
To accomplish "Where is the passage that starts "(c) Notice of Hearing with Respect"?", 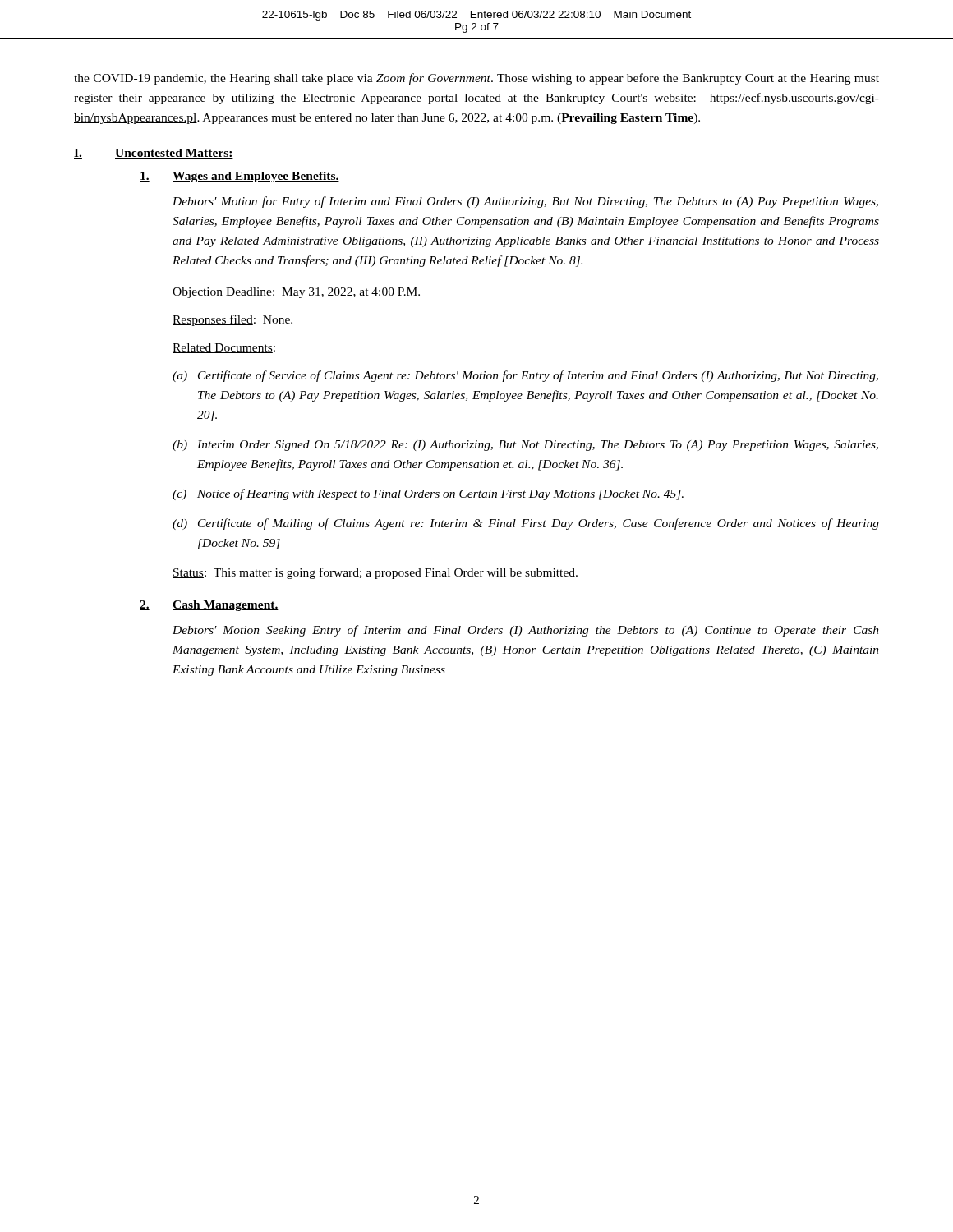I will 526,494.
